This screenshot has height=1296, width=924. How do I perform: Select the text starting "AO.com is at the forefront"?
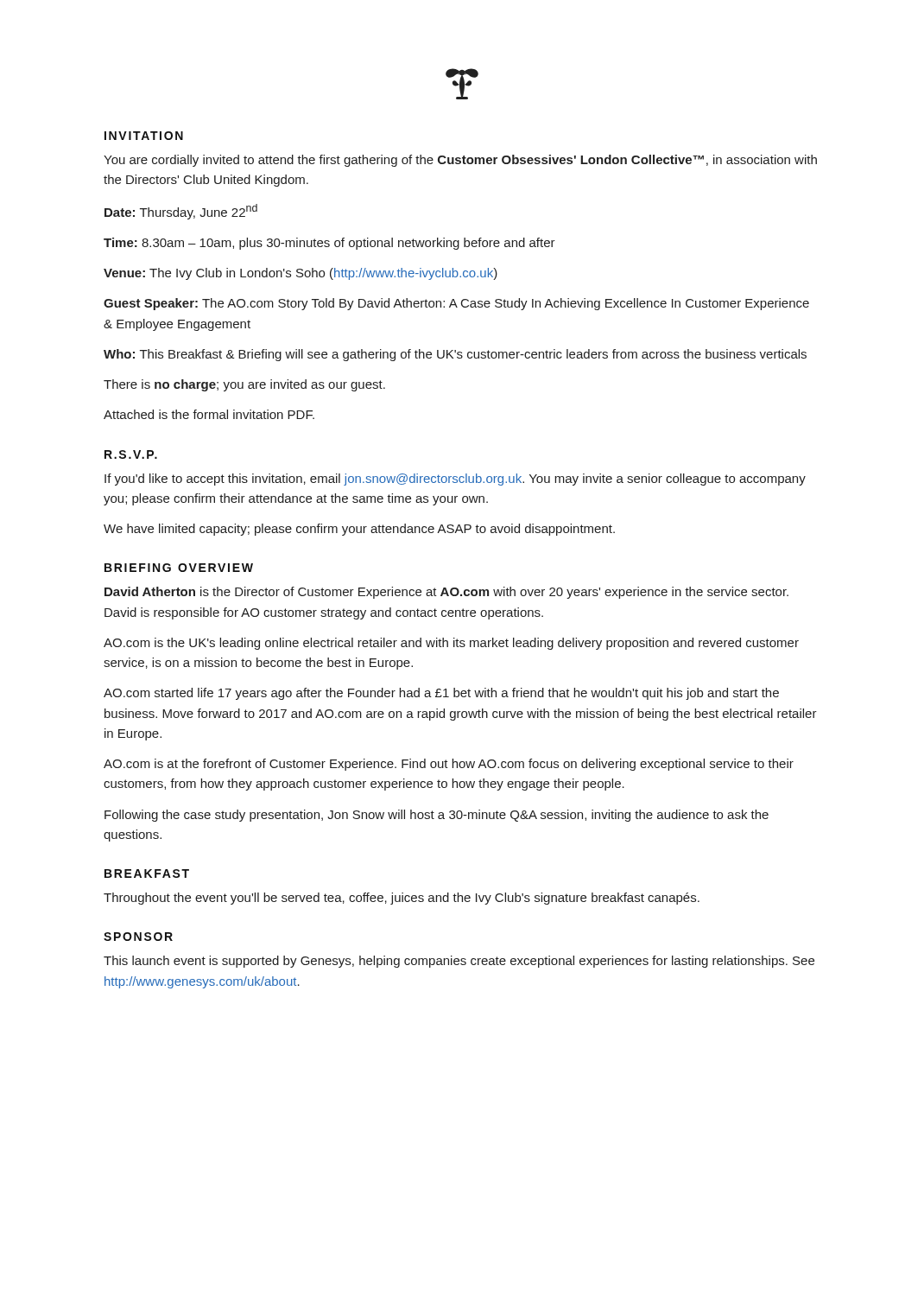tap(448, 773)
